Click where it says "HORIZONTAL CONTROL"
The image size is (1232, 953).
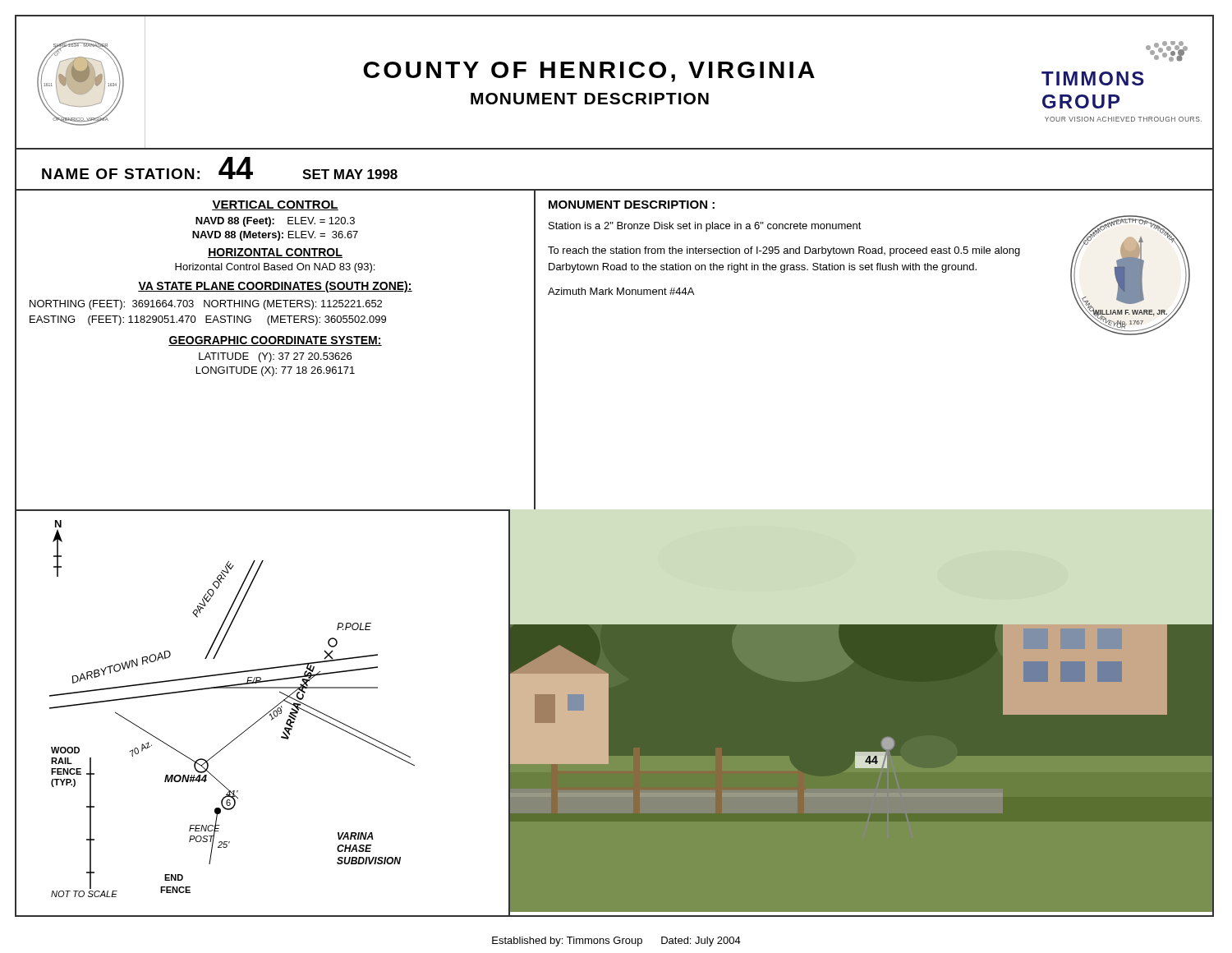tap(275, 252)
